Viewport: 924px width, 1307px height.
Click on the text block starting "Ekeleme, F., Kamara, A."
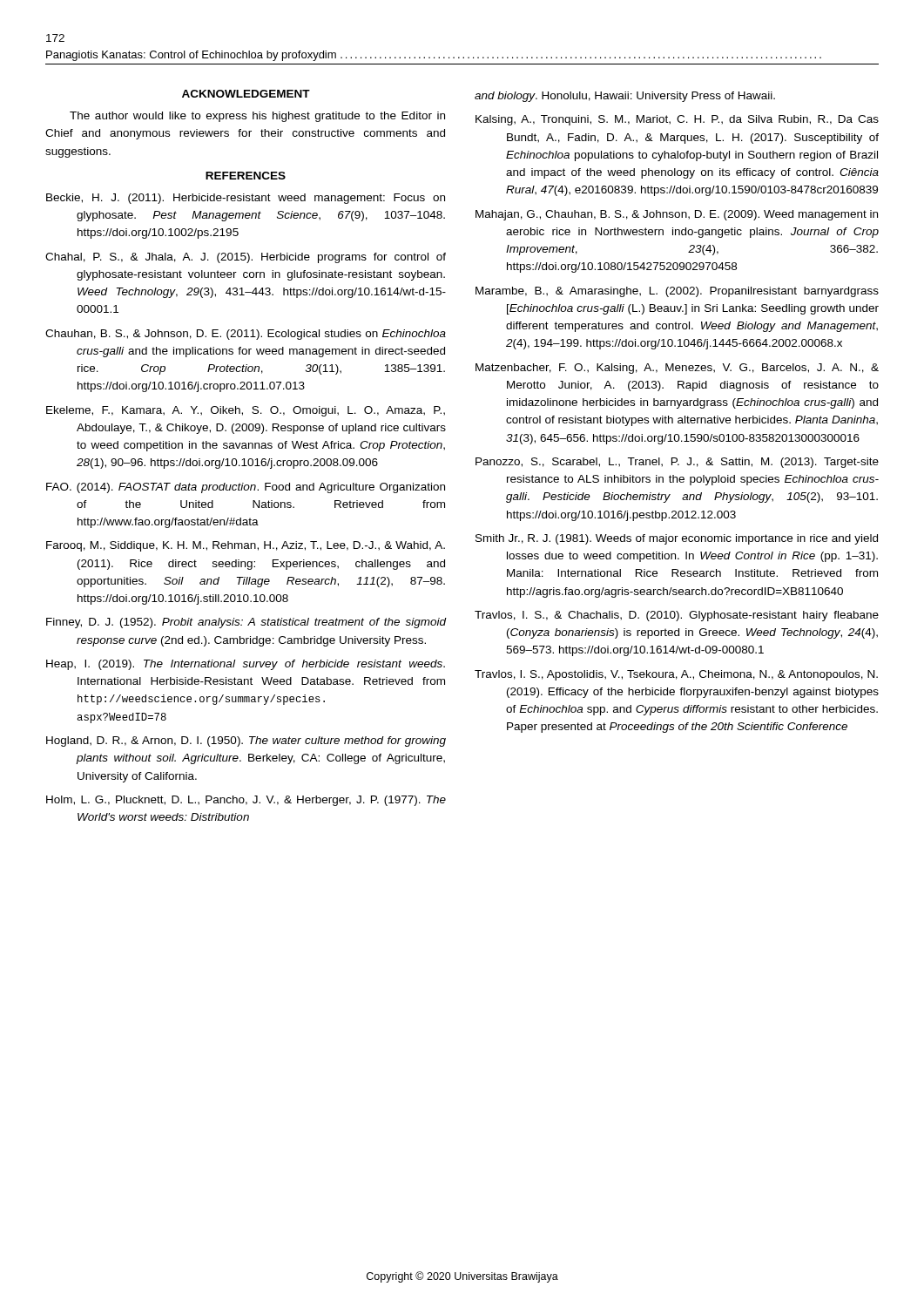tap(246, 436)
